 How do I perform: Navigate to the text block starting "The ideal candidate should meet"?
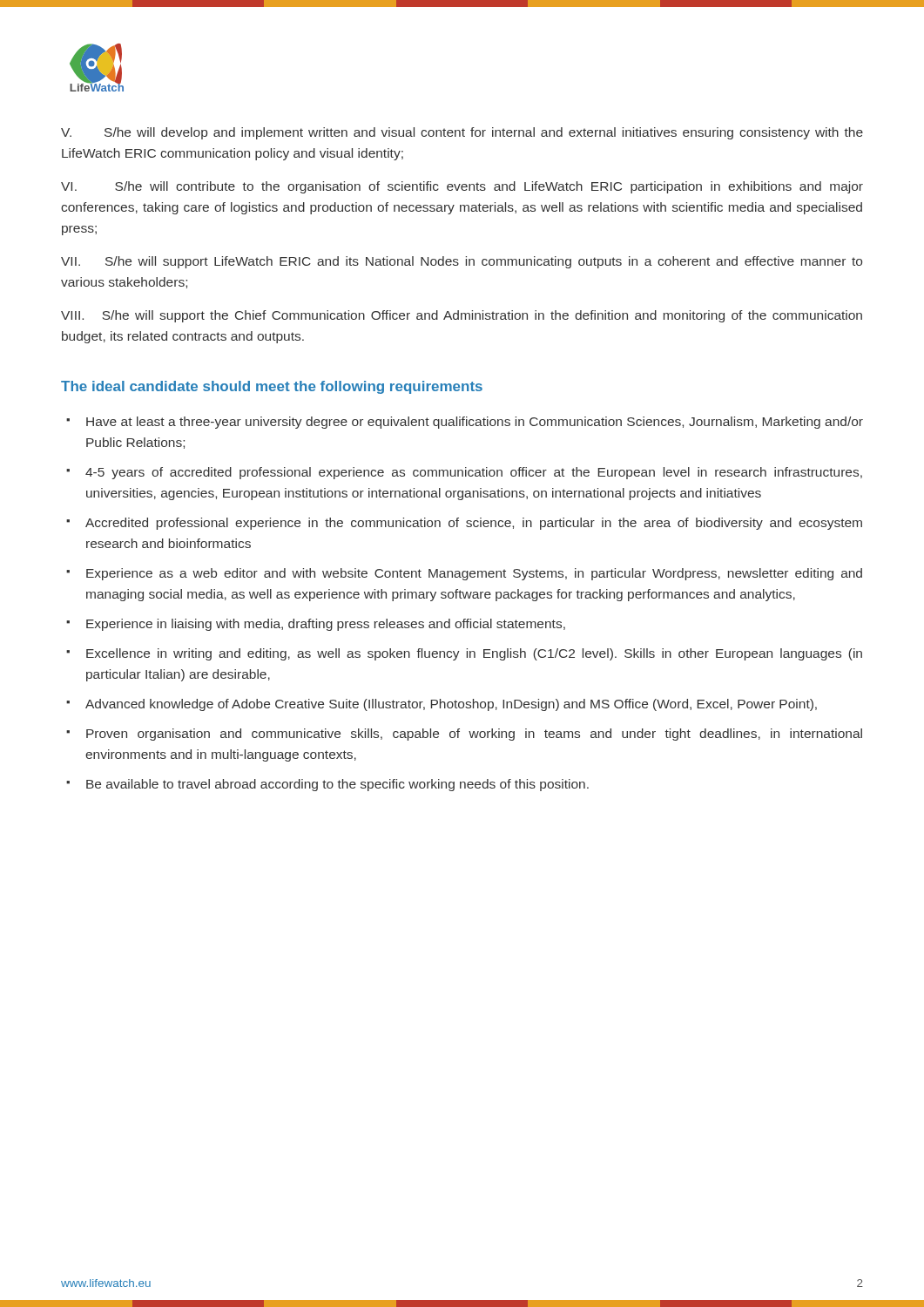pyautogui.click(x=272, y=387)
